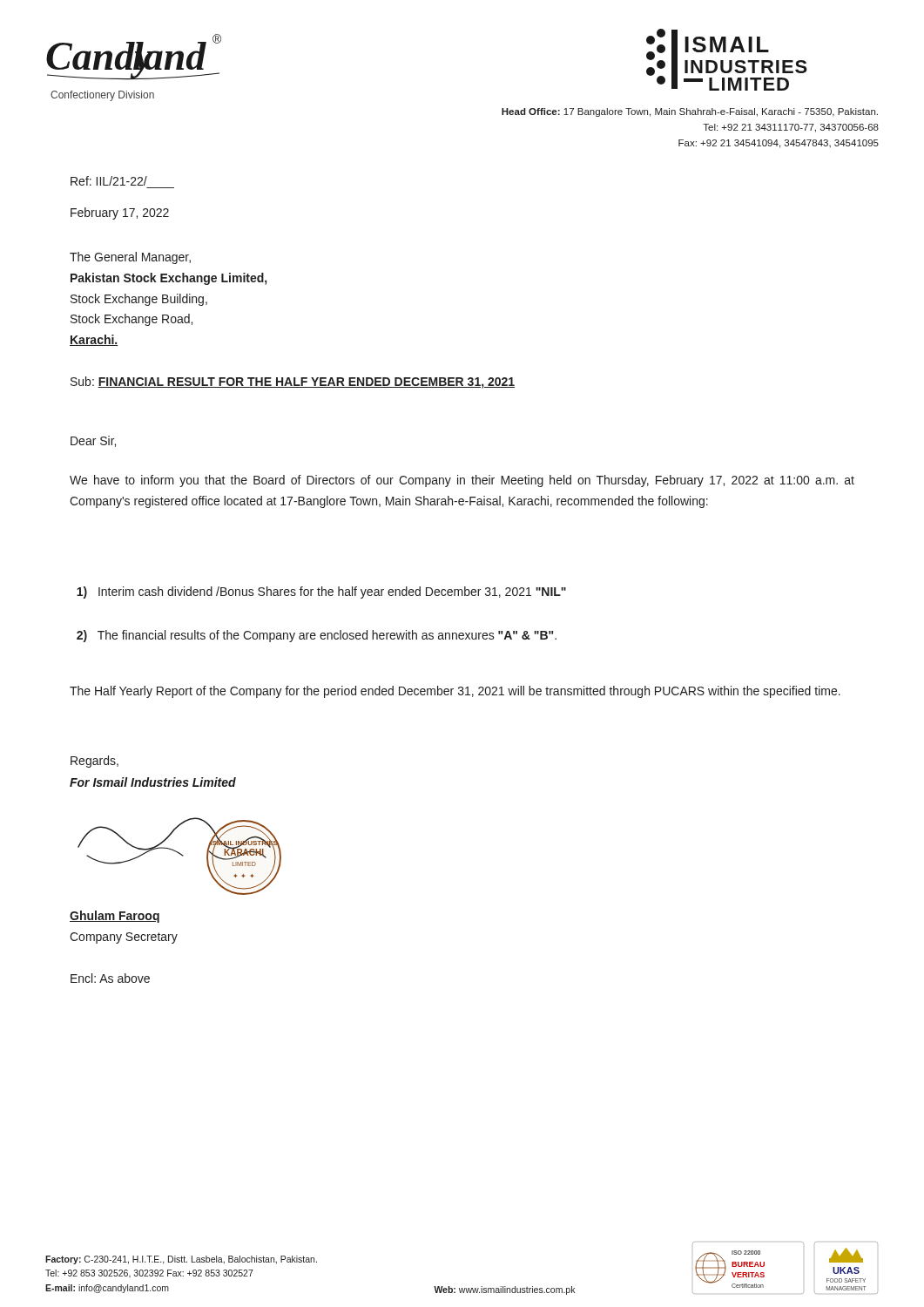Locate the passage starting "Dear Sir,"

(93, 441)
